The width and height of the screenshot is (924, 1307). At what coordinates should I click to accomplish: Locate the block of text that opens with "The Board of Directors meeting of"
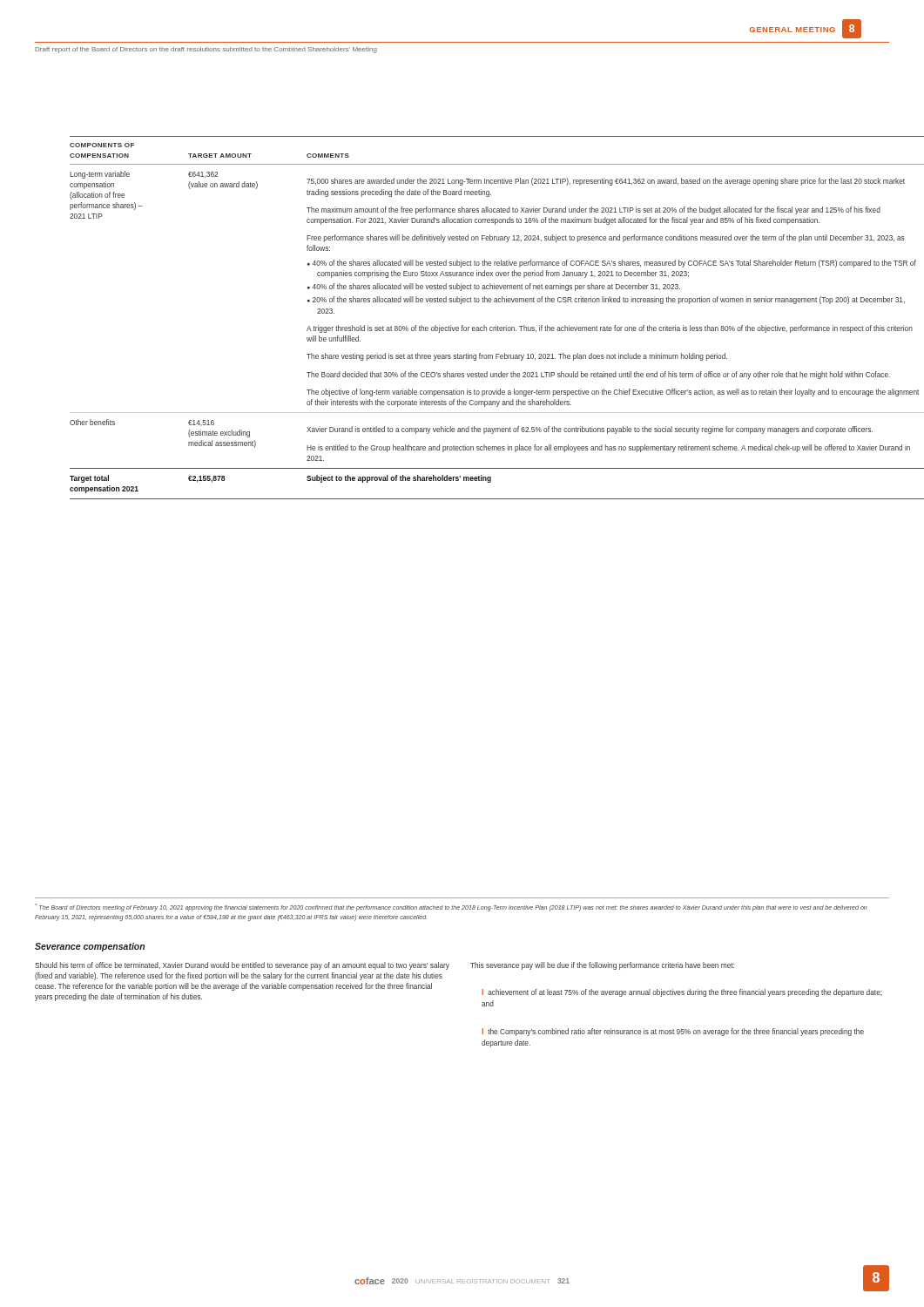click(451, 912)
